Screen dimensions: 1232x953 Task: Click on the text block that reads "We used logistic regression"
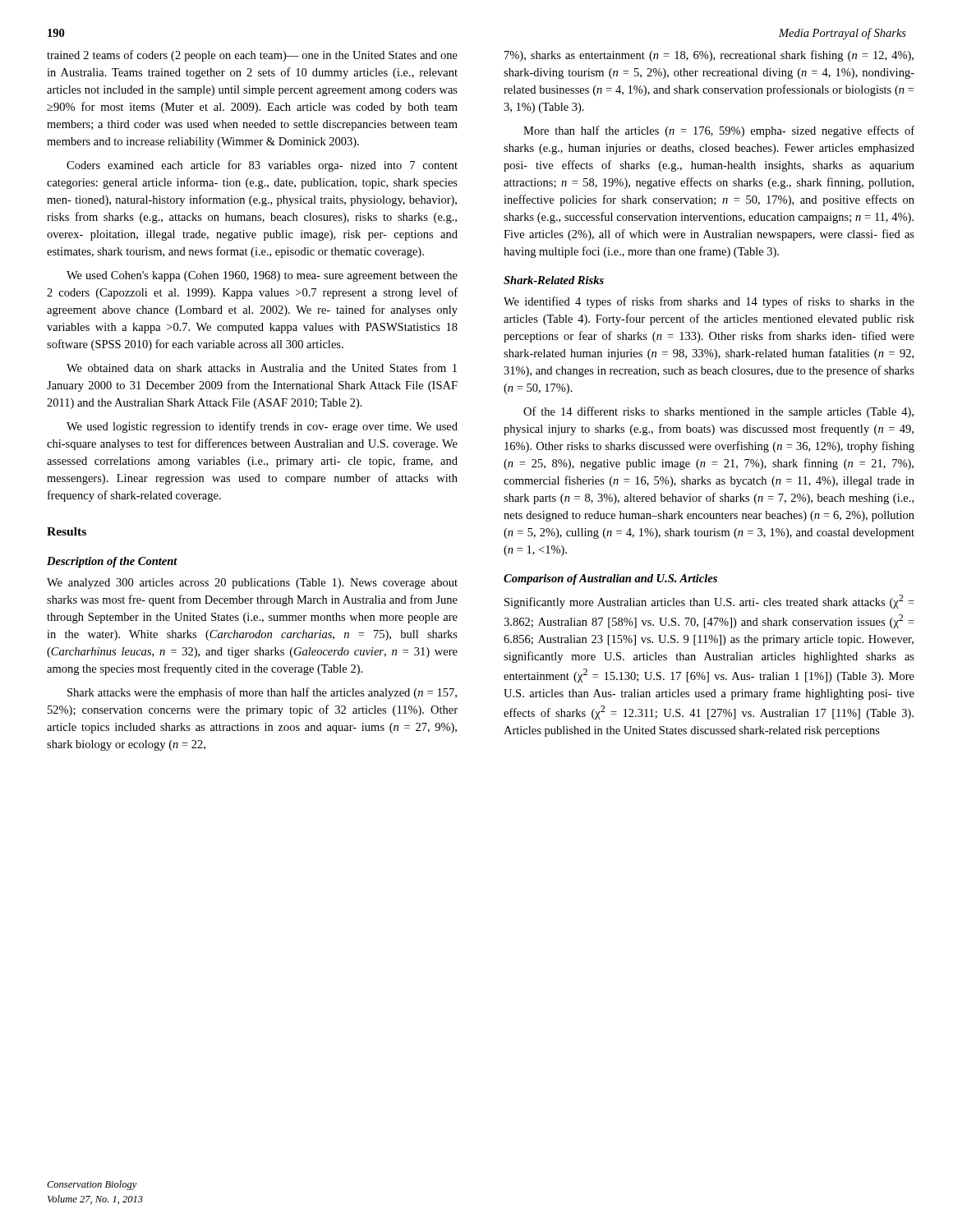[252, 461]
